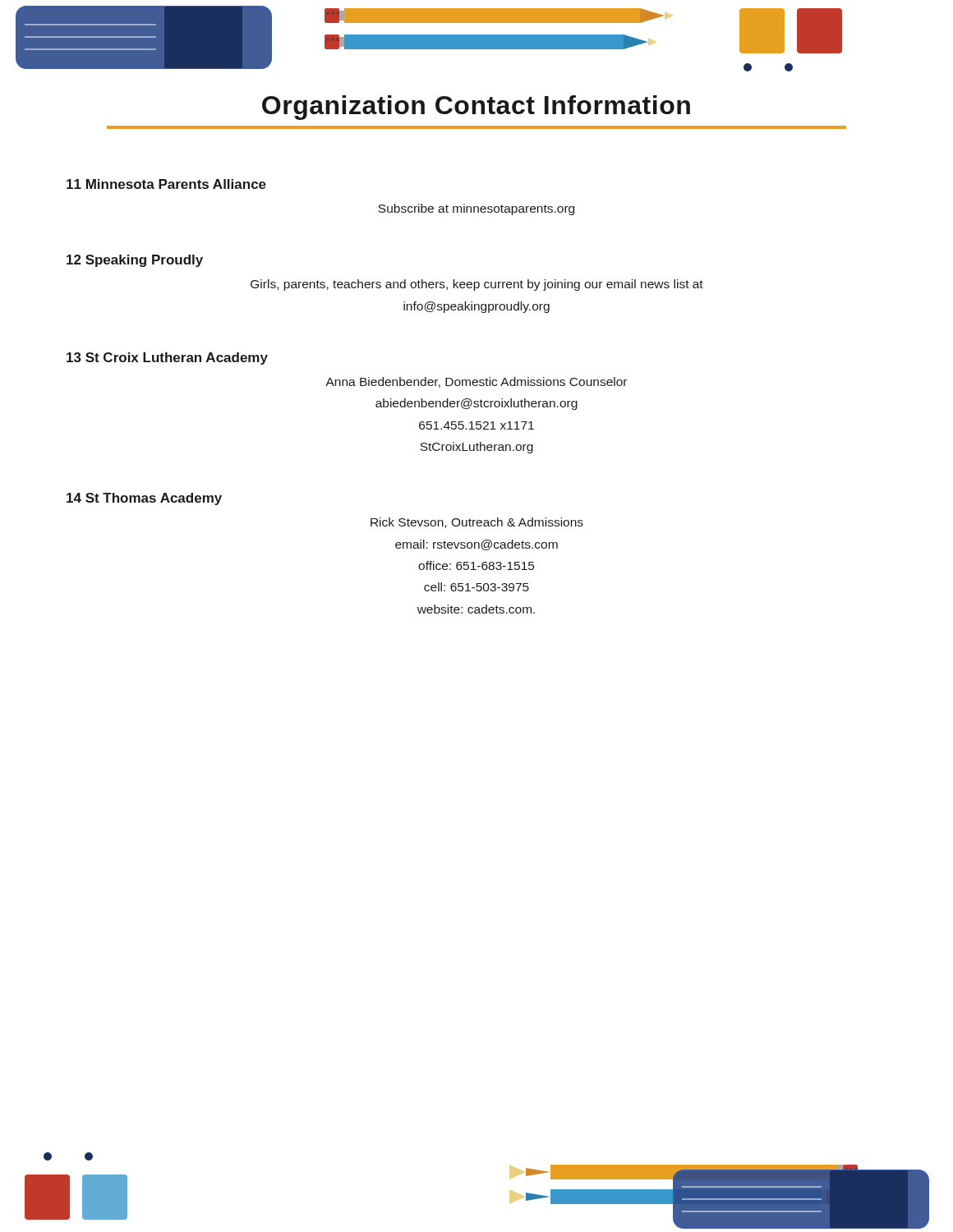Locate the text block that says "Girls, parents, teachers"
The image size is (953, 1232).
coord(476,295)
